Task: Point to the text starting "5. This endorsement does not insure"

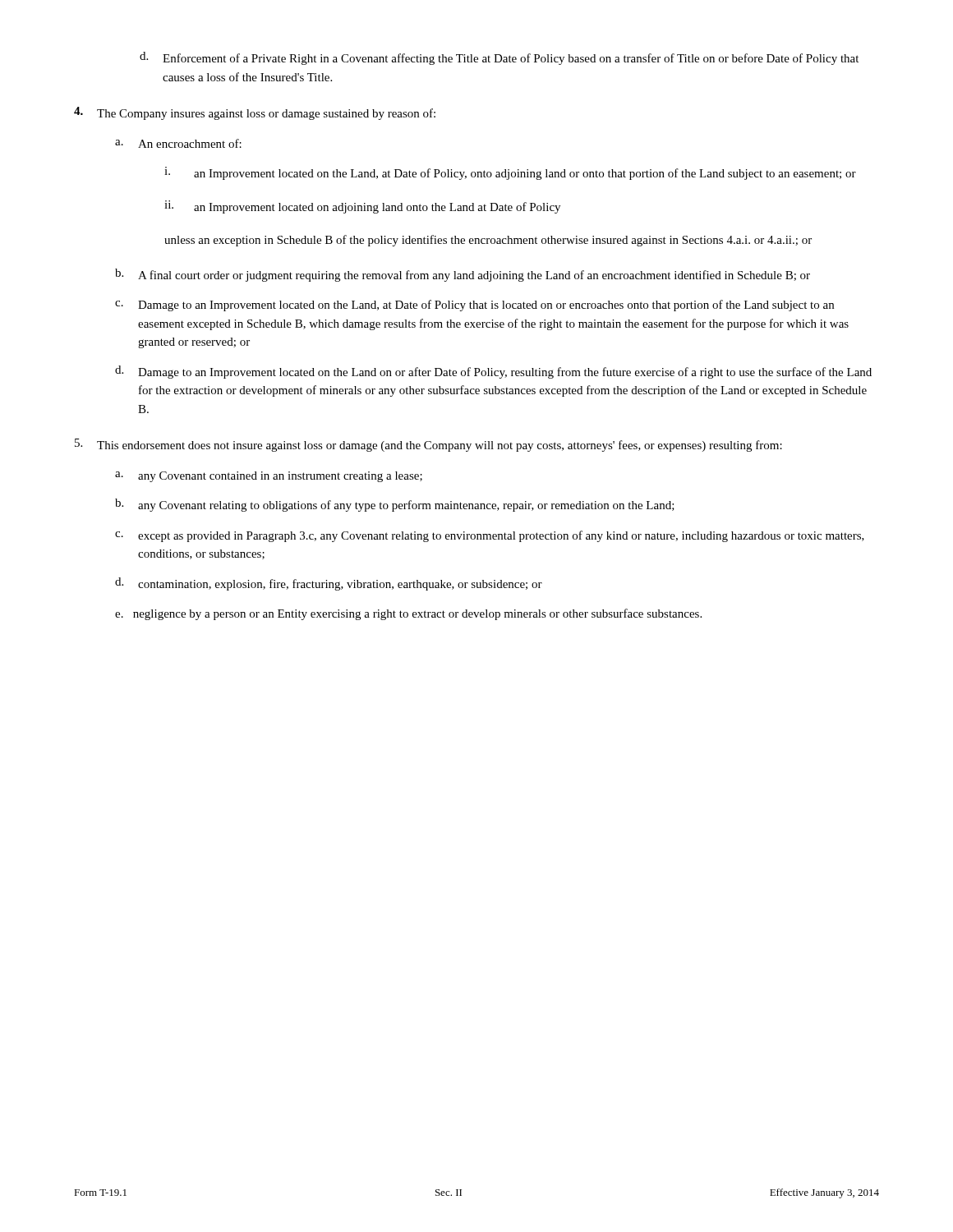Action: (x=428, y=445)
